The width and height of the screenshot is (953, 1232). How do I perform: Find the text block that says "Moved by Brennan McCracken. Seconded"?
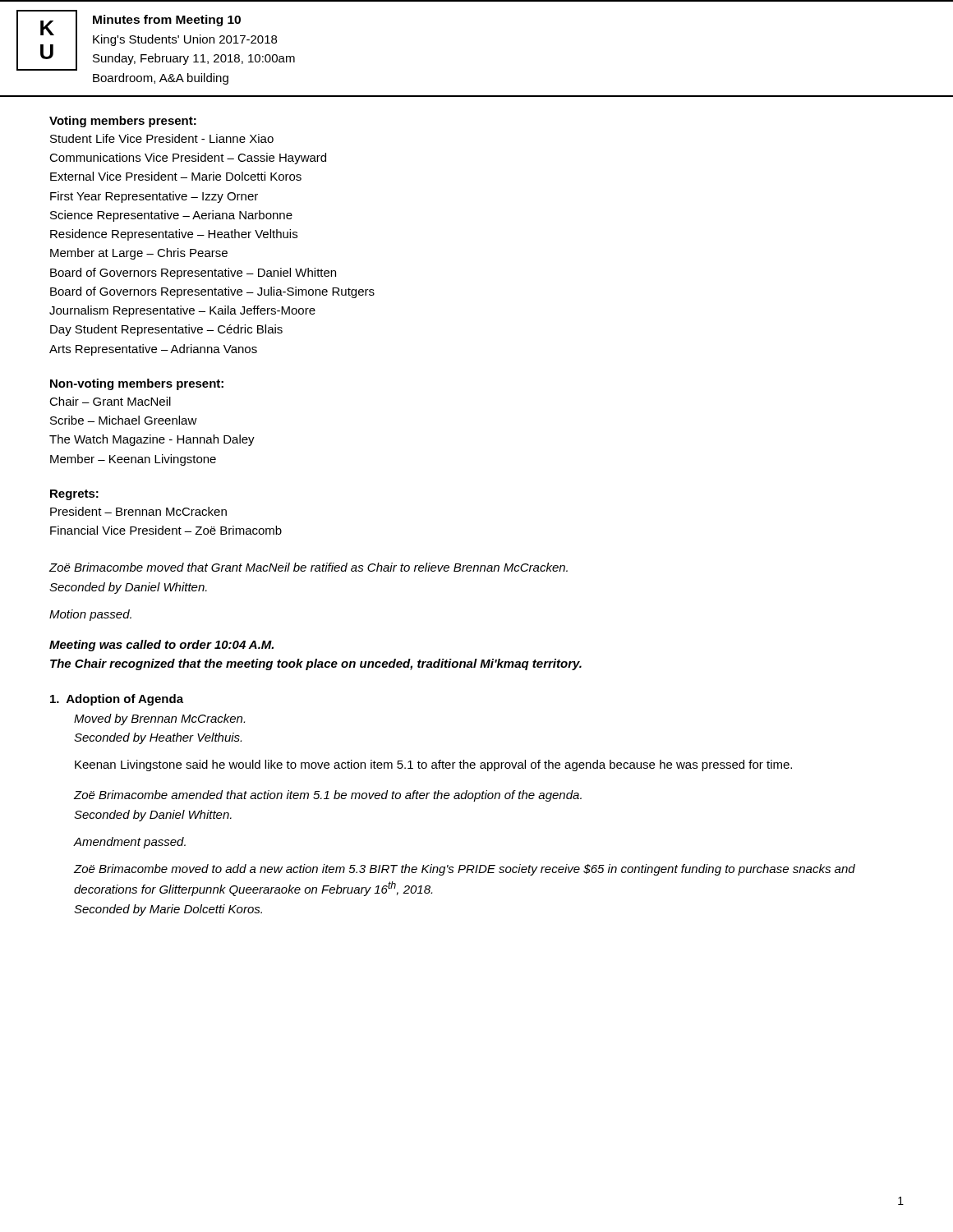click(160, 727)
